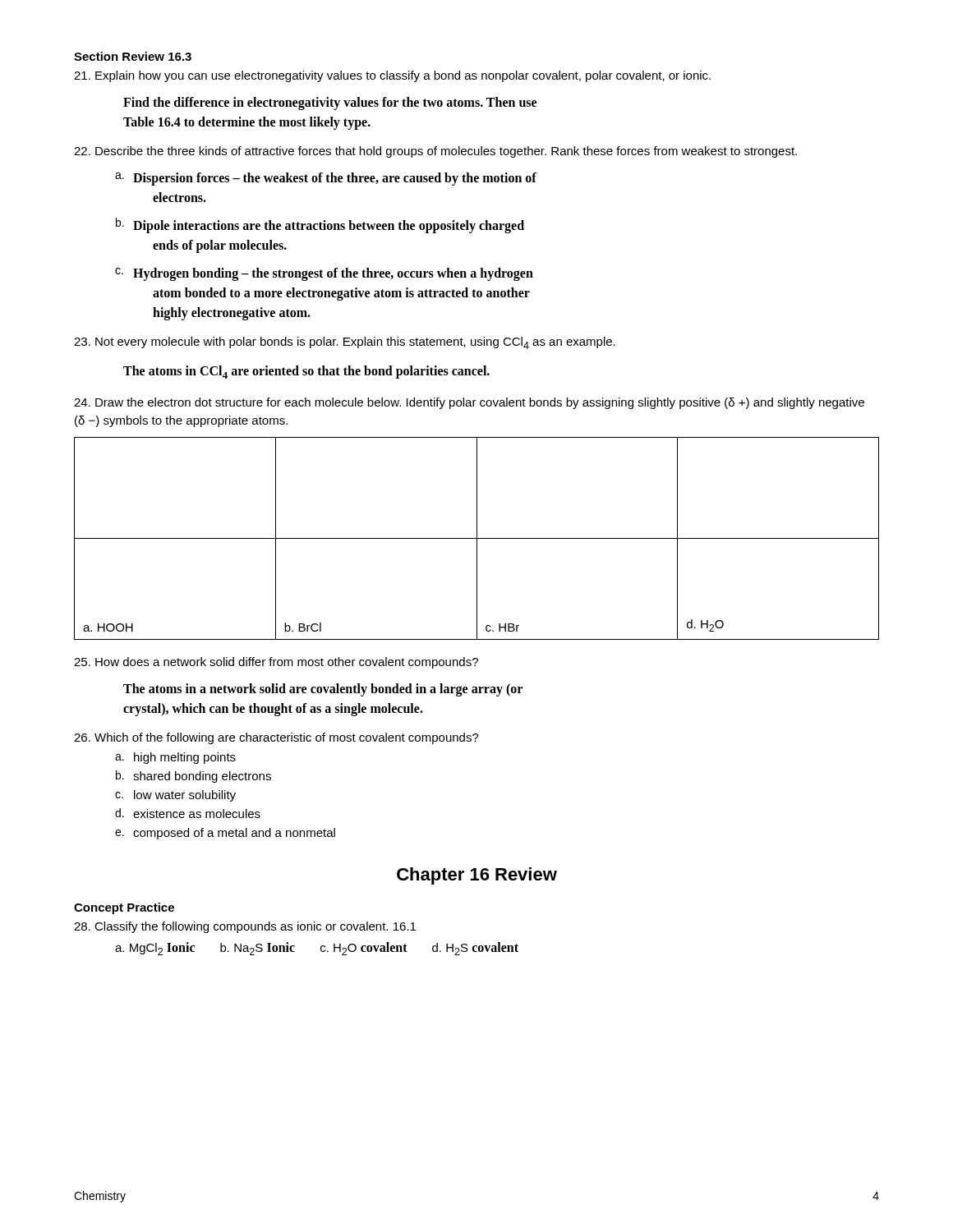This screenshot has width=953, height=1232.
Task: Find the text block that reads "The atoms in a network"
Action: 323,699
